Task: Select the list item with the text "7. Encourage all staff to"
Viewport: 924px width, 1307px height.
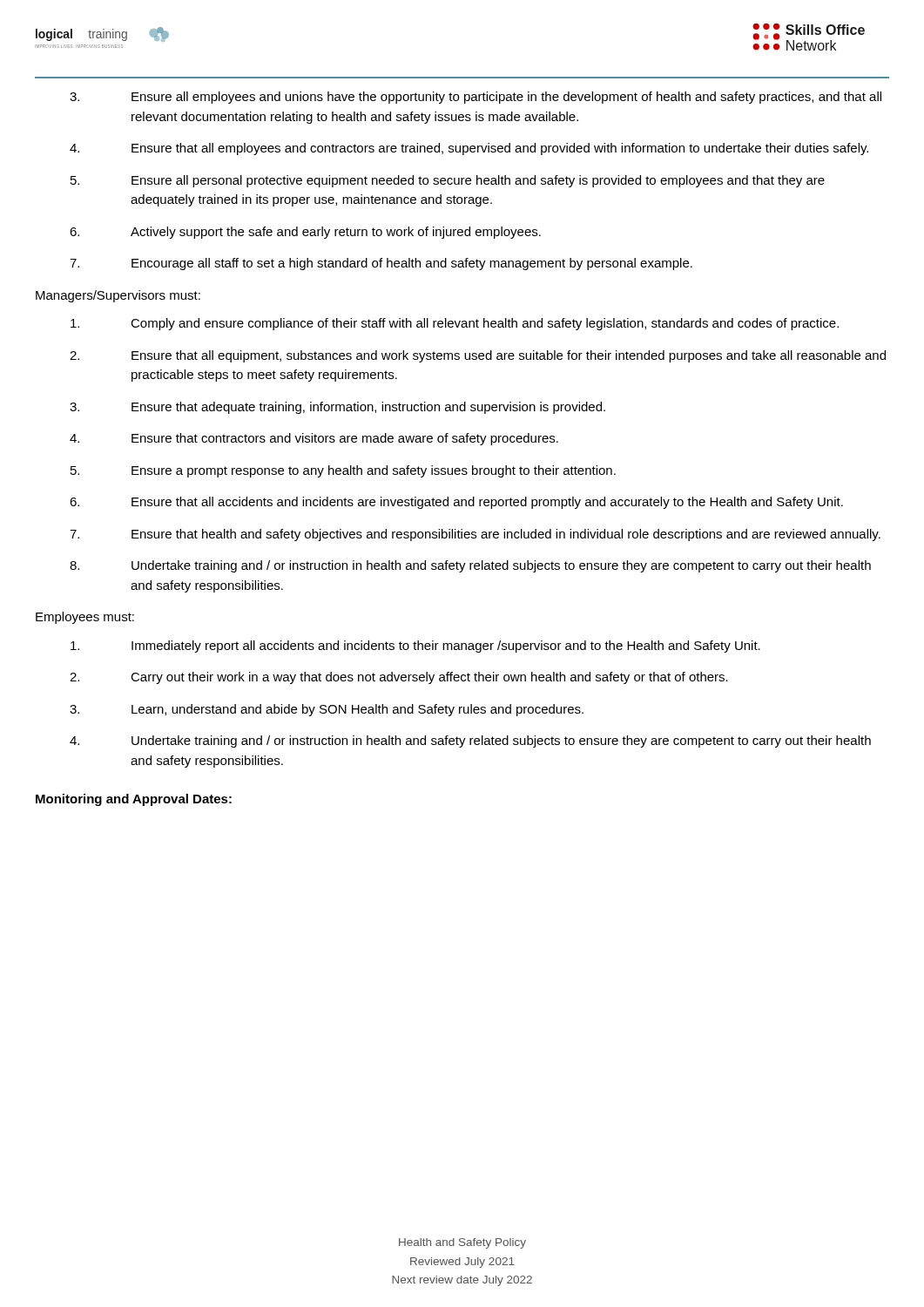Action: [x=462, y=263]
